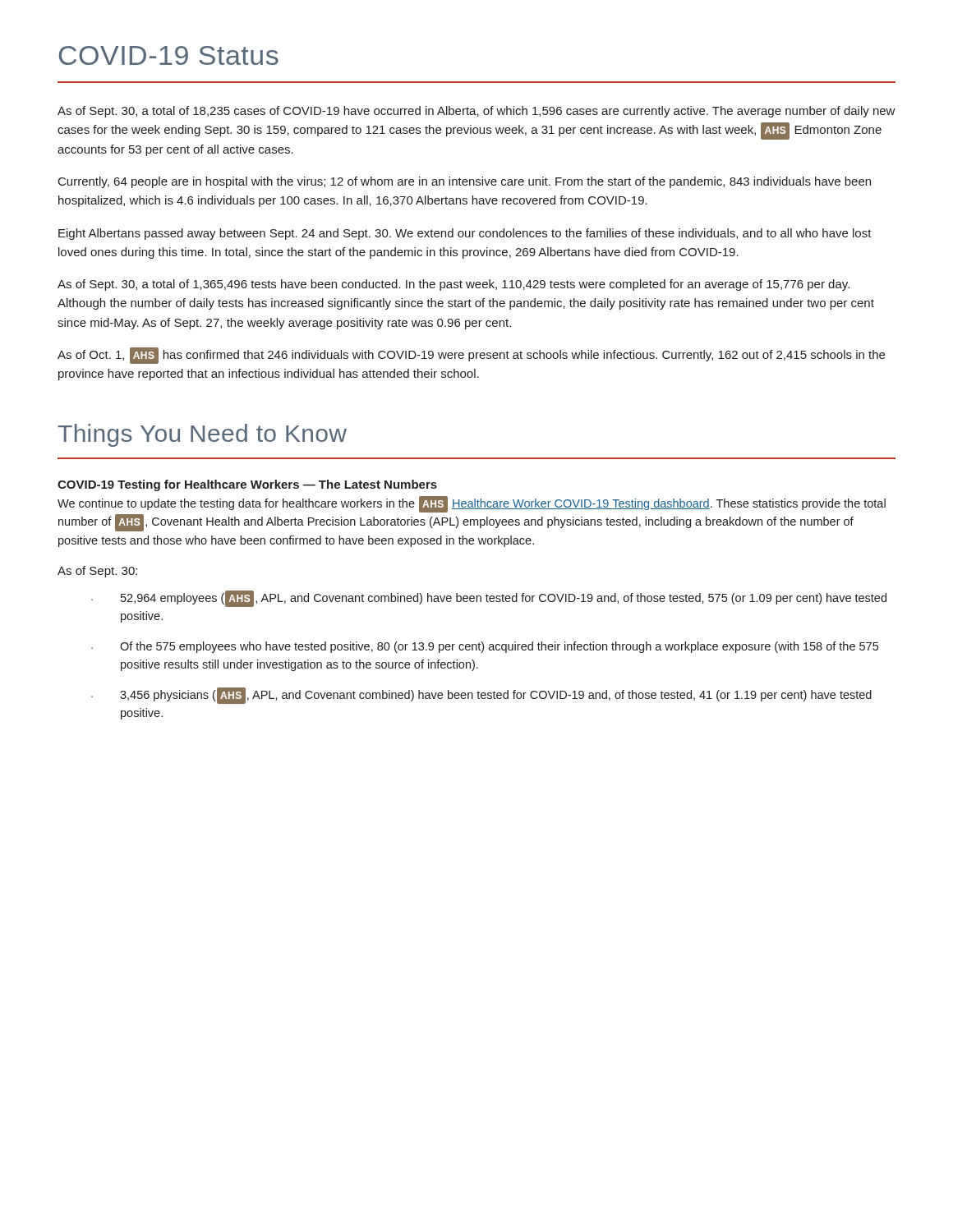The height and width of the screenshot is (1232, 953).
Task: Click the passage that begins "Eight Albertans passed away between Sept."
Action: tap(464, 242)
